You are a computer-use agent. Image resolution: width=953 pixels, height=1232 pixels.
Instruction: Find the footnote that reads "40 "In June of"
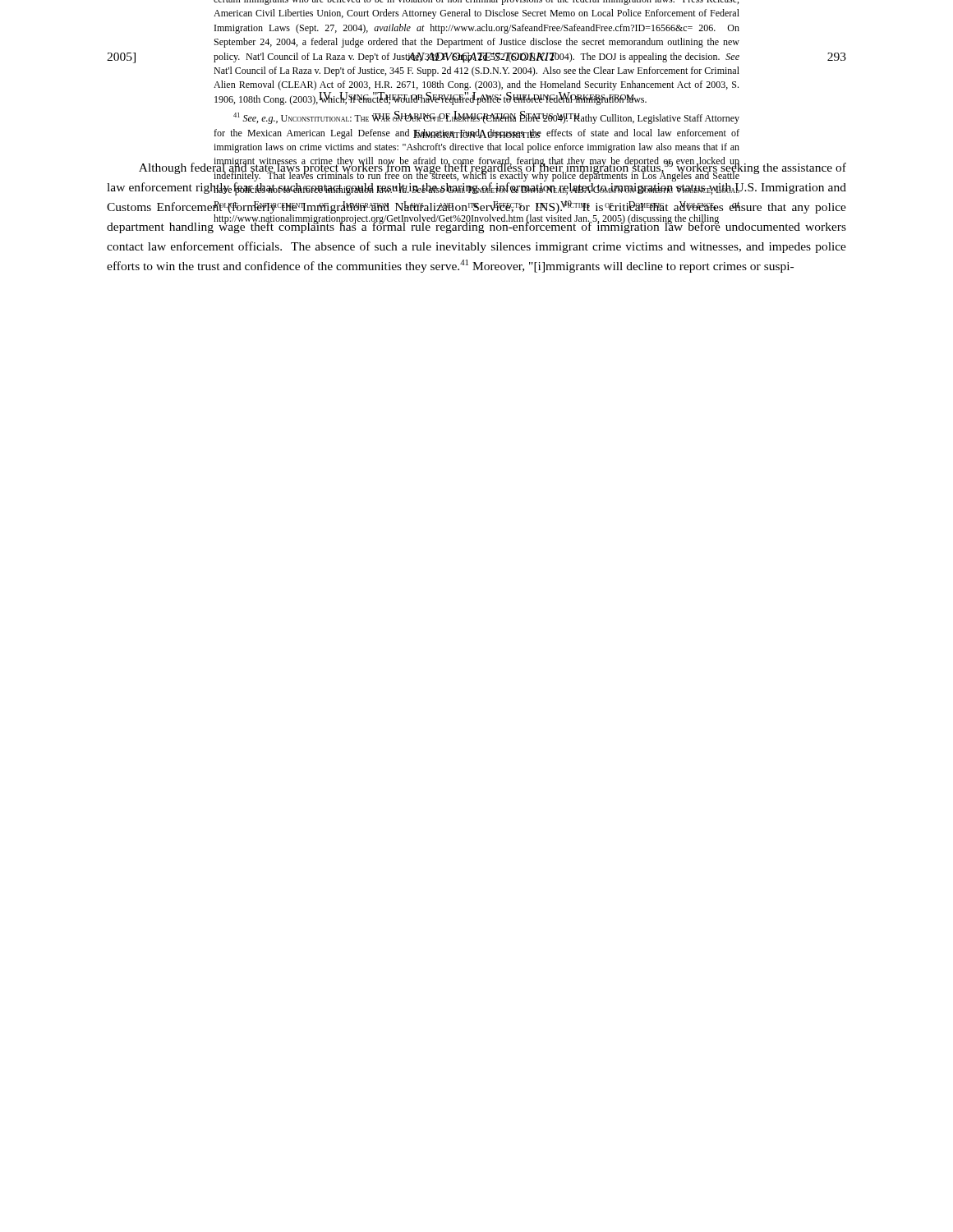pyautogui.click(x=476, y=53)
